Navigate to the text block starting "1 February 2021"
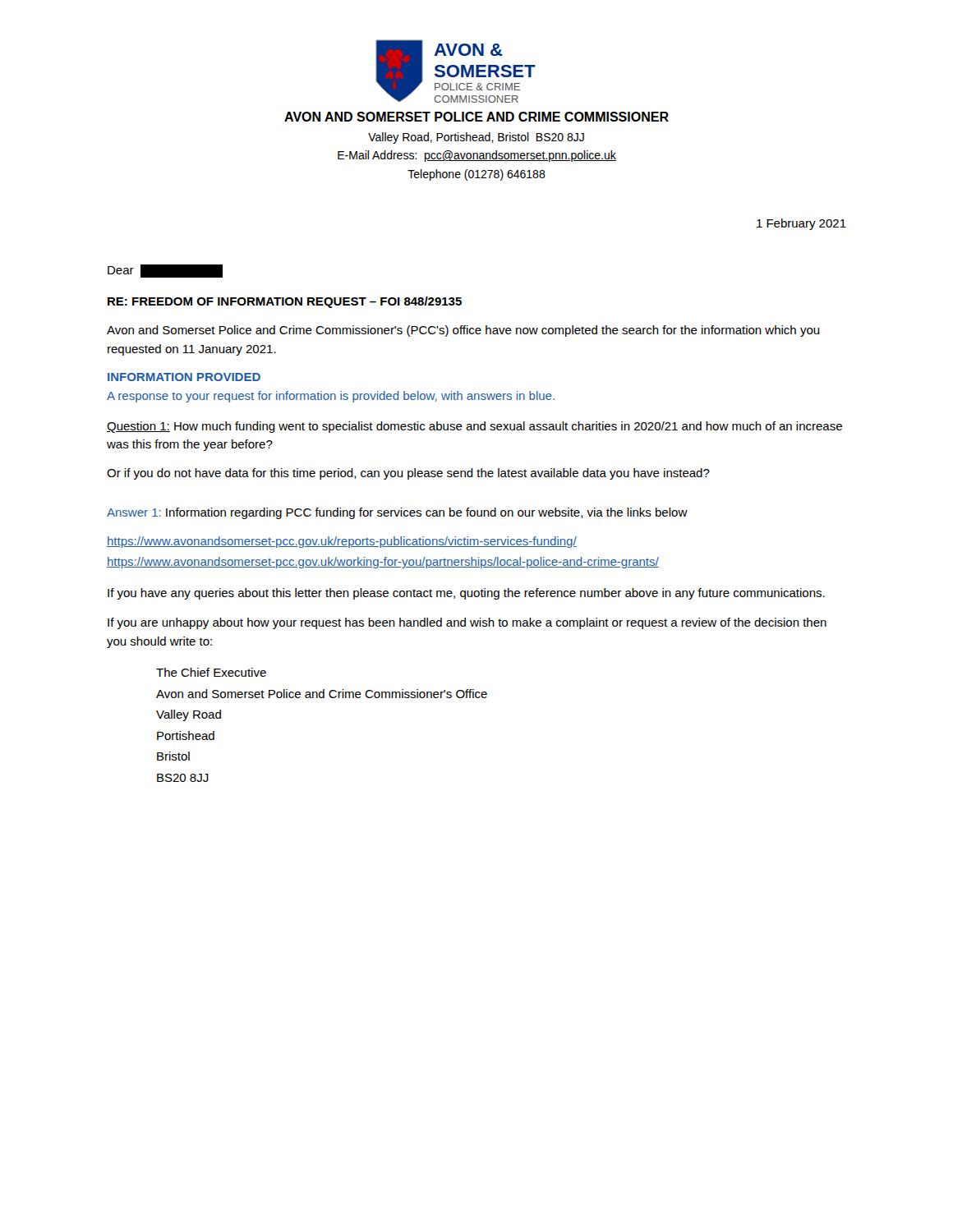 click(x=801, y=223)
